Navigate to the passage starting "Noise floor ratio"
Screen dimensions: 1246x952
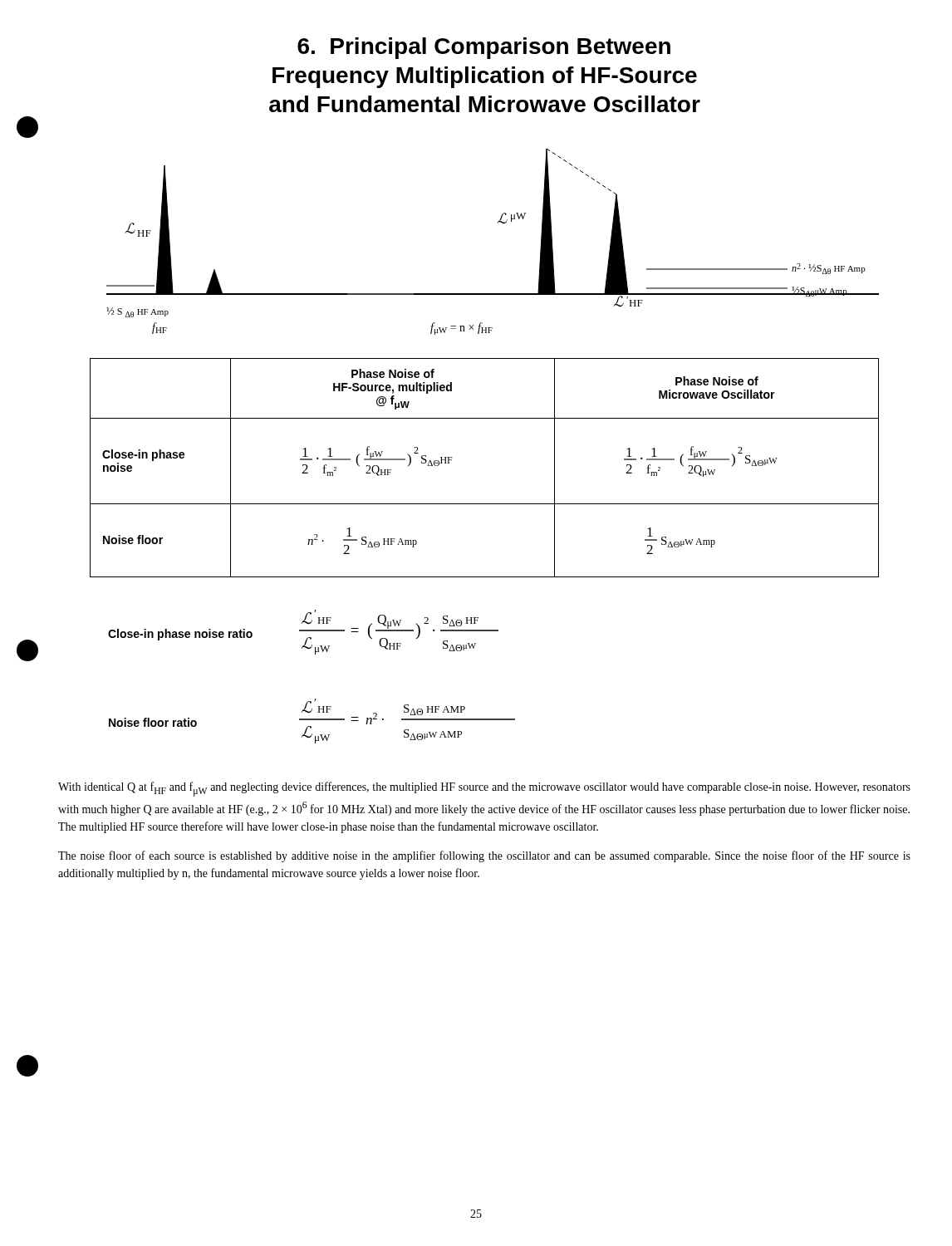click(153, 723)
